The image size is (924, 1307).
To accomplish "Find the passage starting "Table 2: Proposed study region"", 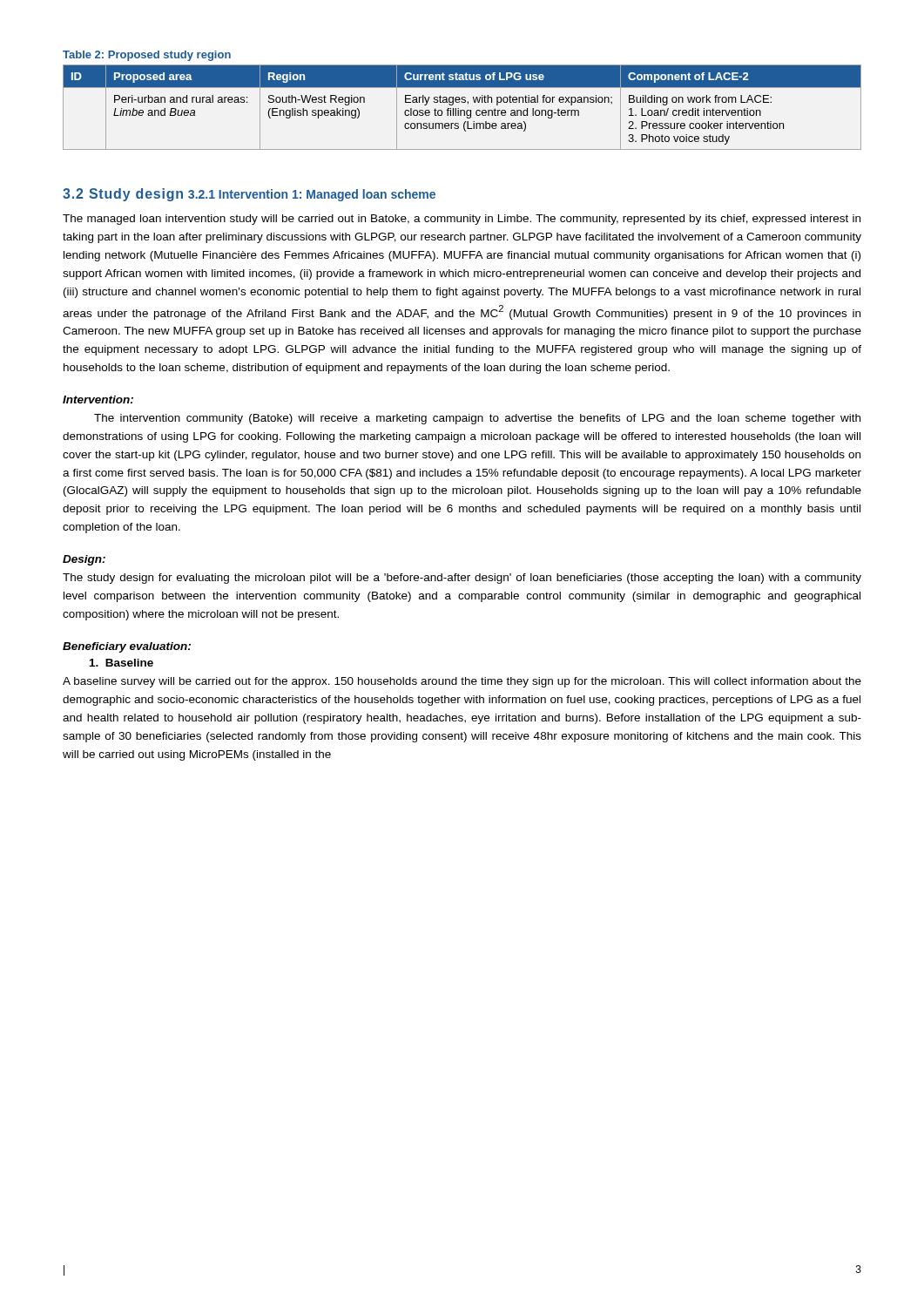I will click(x=147, y=55).
